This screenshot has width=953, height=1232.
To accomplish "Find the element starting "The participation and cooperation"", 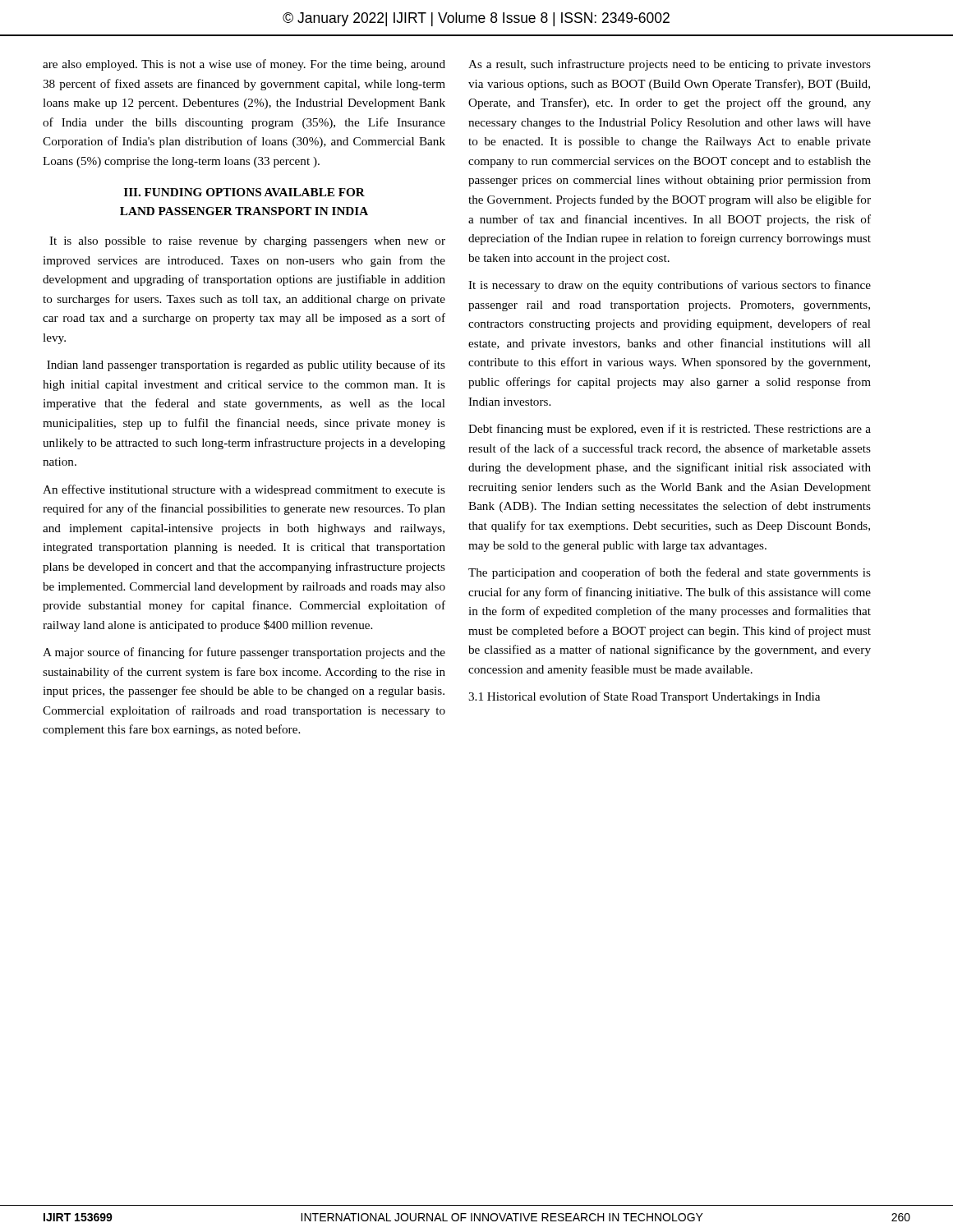I will pyautogui.click(x=670, y=621).
